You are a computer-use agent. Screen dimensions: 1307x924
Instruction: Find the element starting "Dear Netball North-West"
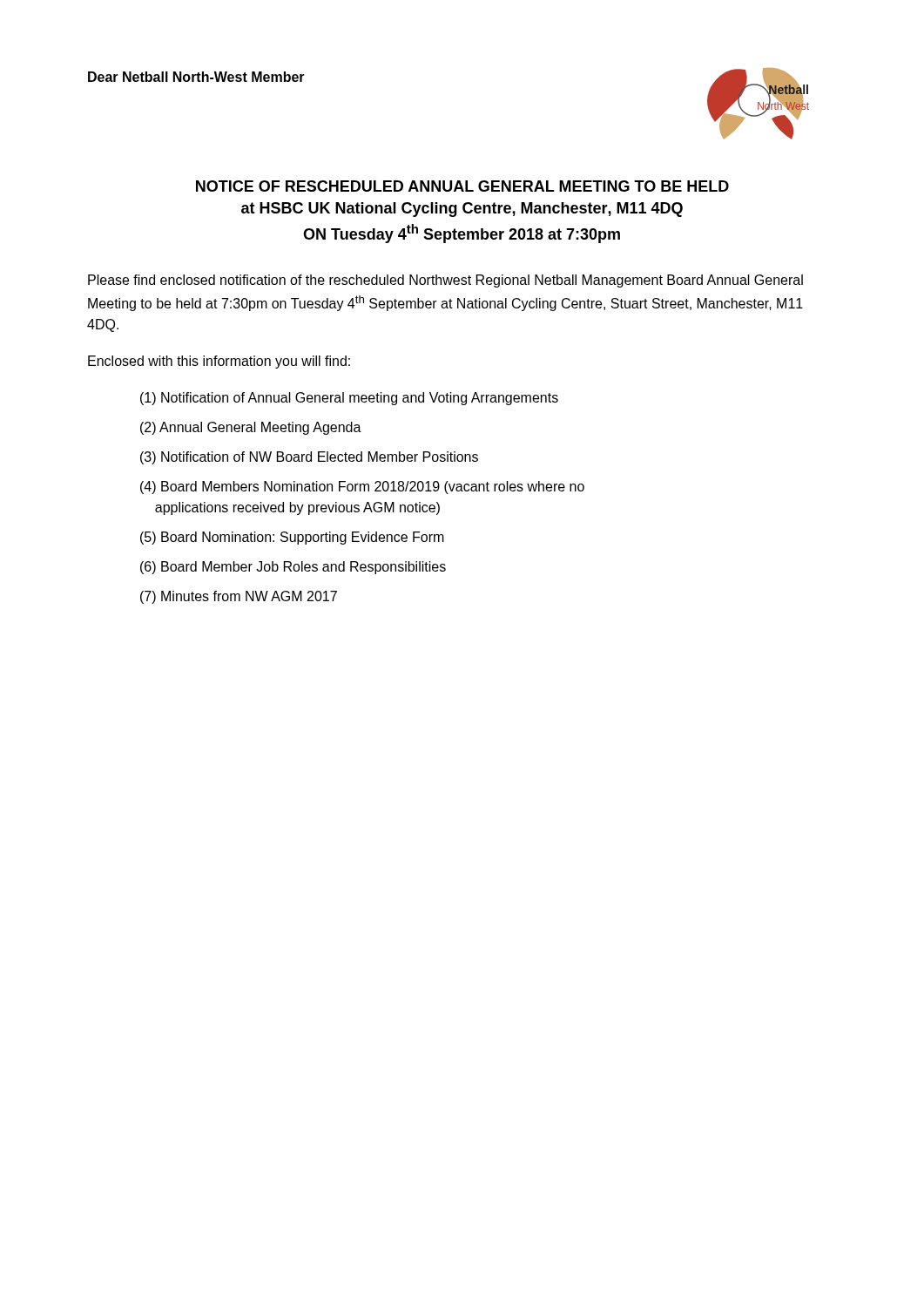point(196,77)
